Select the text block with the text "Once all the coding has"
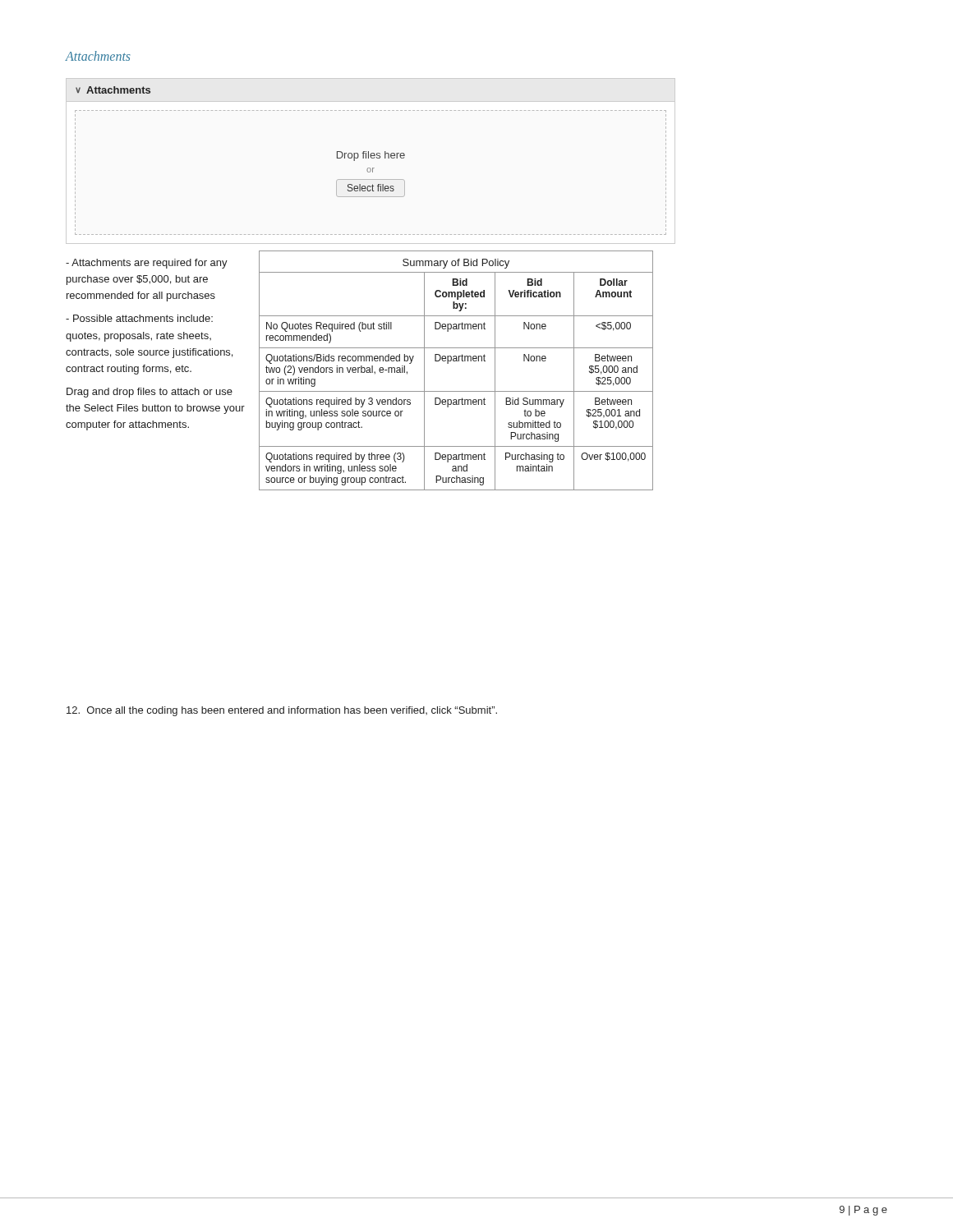This screenshot has width=953, height=1232. 282,710
